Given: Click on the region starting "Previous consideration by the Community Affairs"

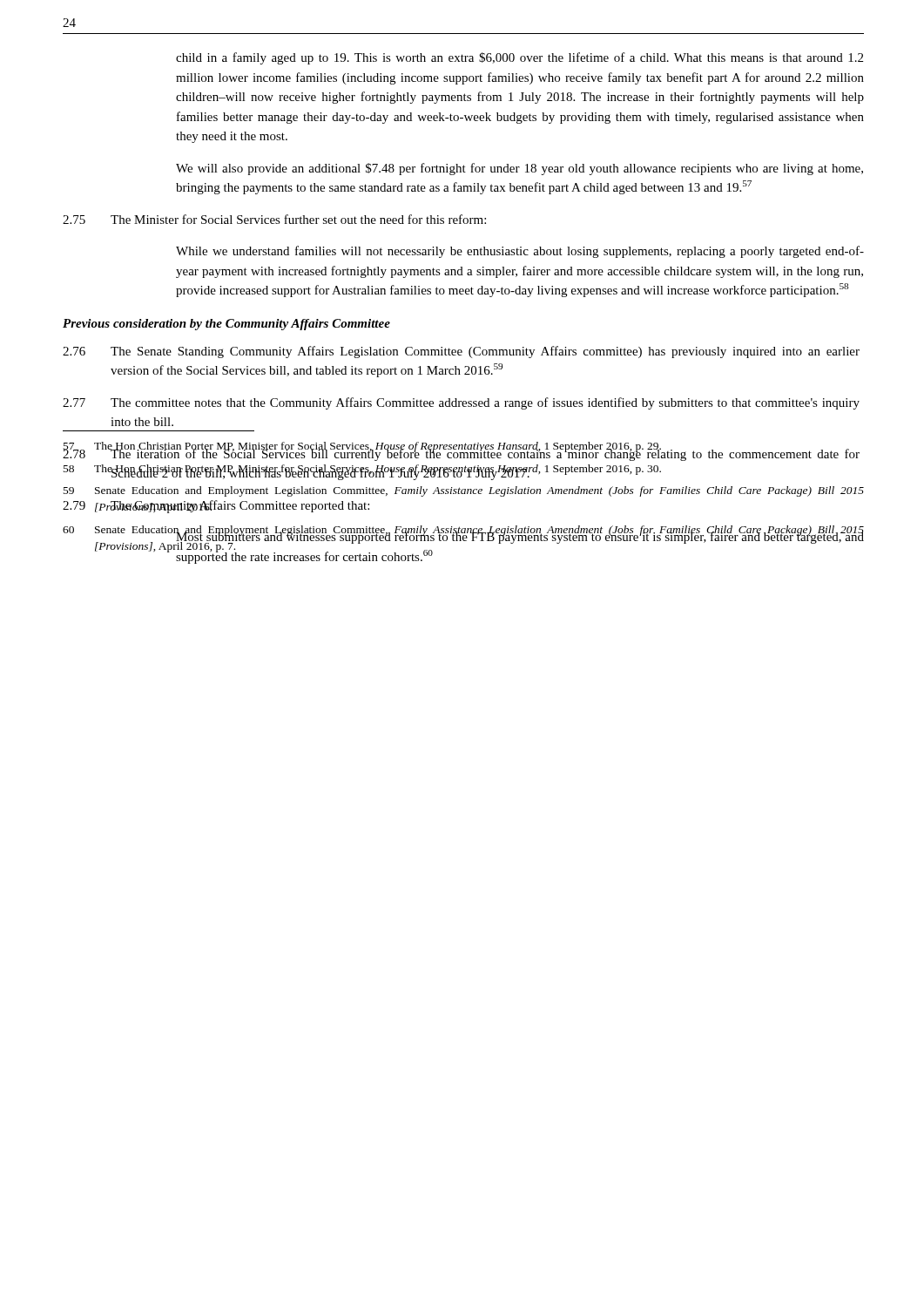Looking at the screenshot, I should (226, 323).
